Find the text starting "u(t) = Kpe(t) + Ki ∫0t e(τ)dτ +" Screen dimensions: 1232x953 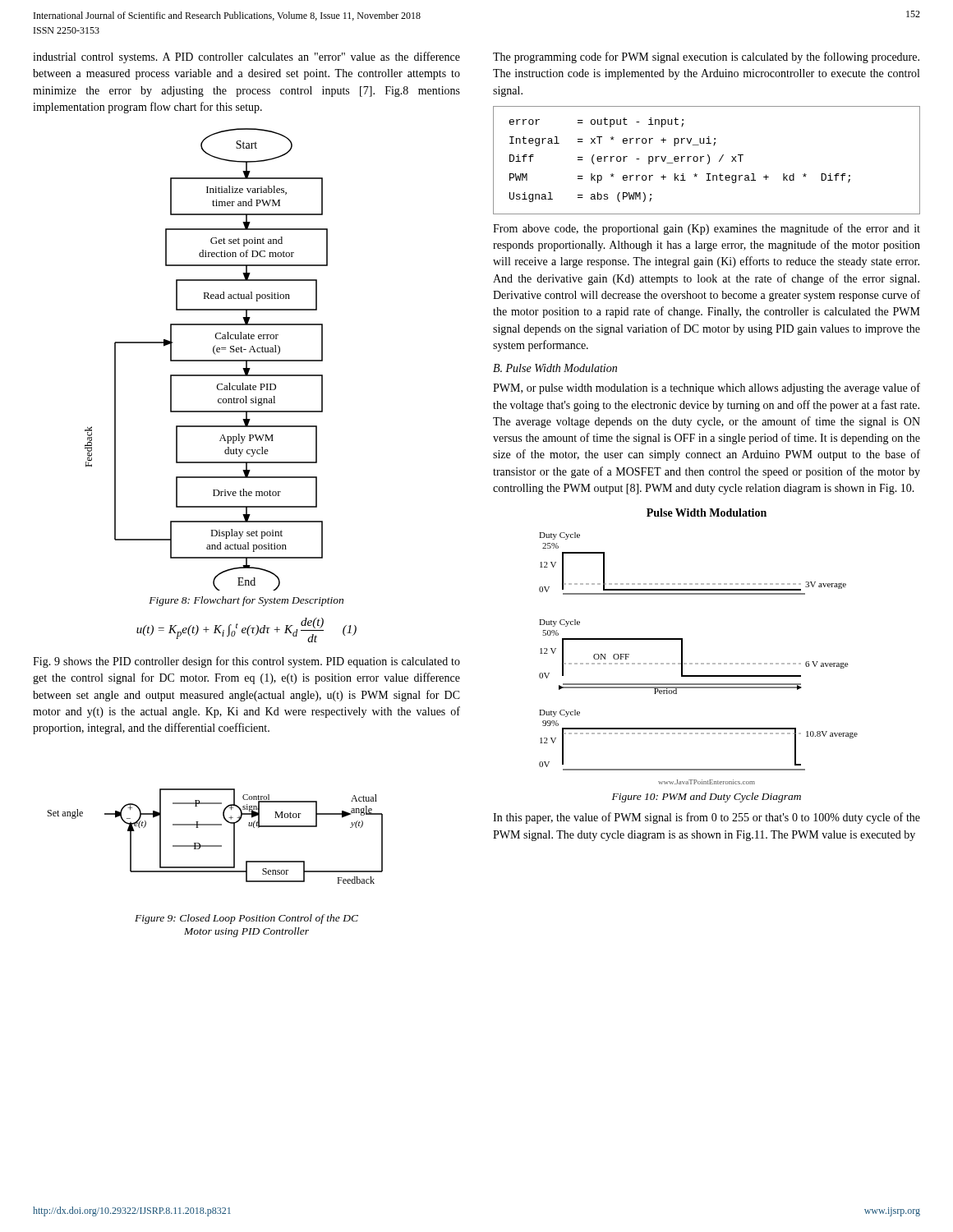point(246,631)
